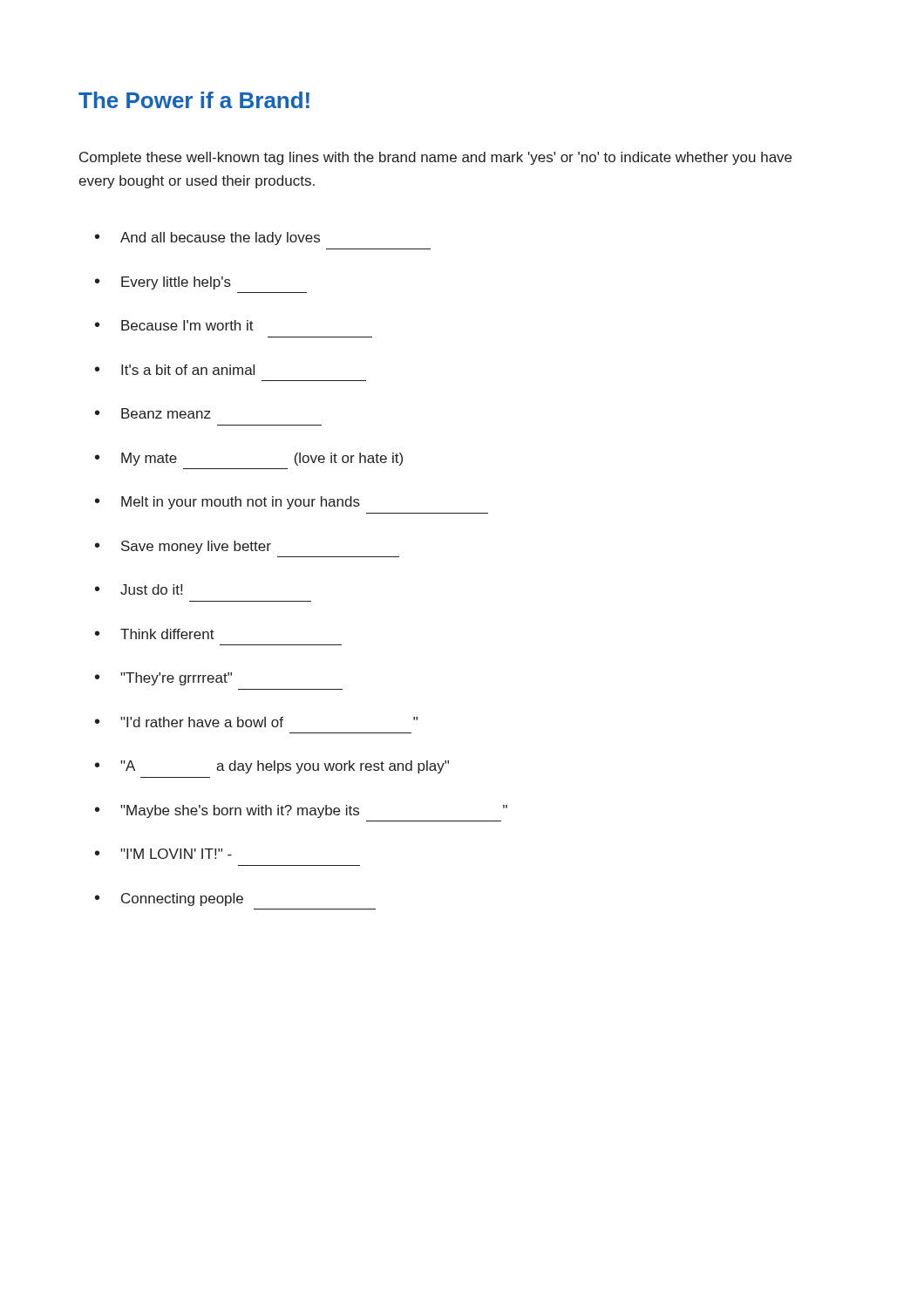The height and width of the screenshot is (1308, 924).
Task: Point to the passage starting "• Connecting people"
Action: (169, 899)
